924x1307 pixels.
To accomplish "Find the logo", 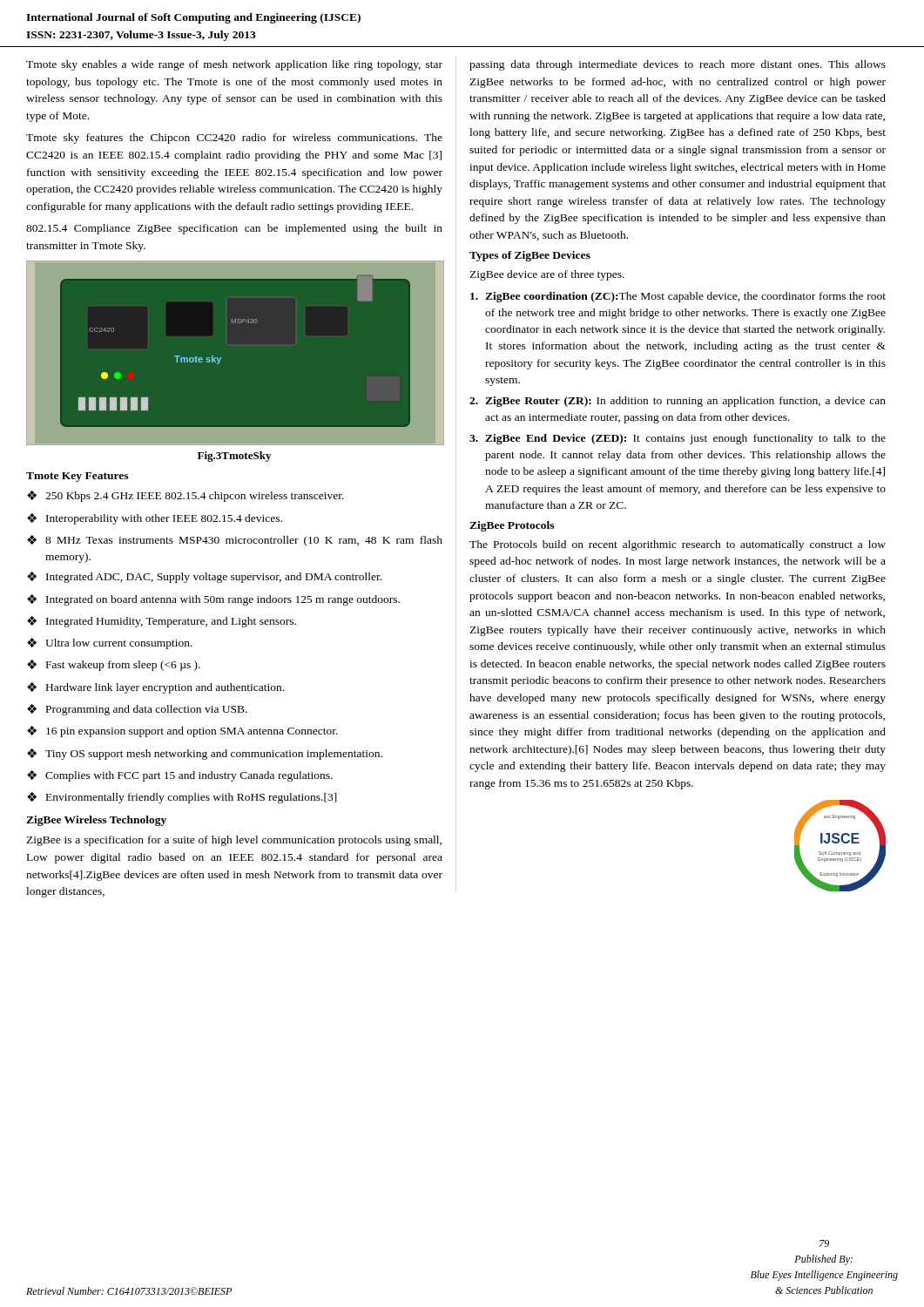I will [x=840, y=846].
